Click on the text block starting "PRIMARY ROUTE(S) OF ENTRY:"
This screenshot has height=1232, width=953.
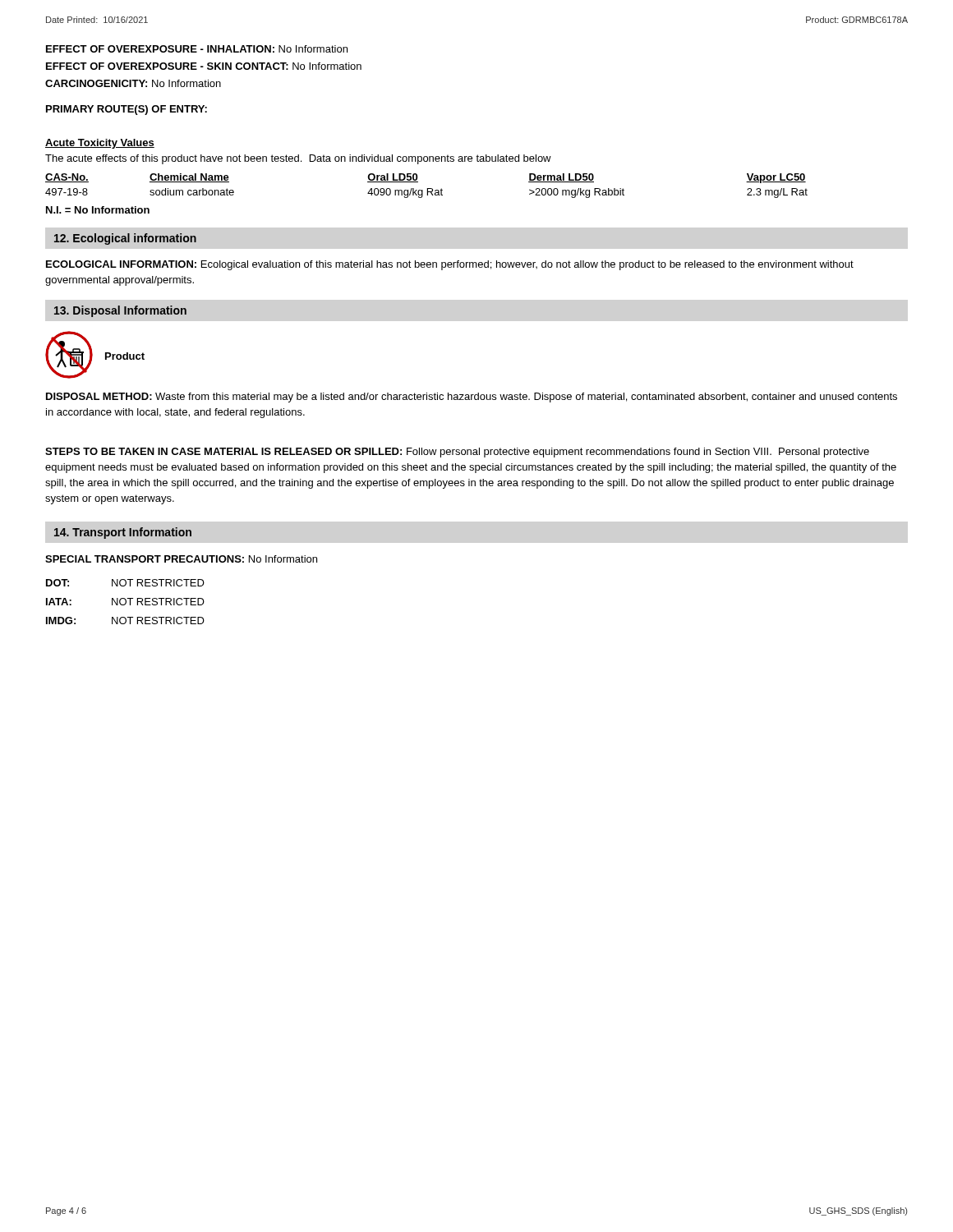(x=126, y=109)
